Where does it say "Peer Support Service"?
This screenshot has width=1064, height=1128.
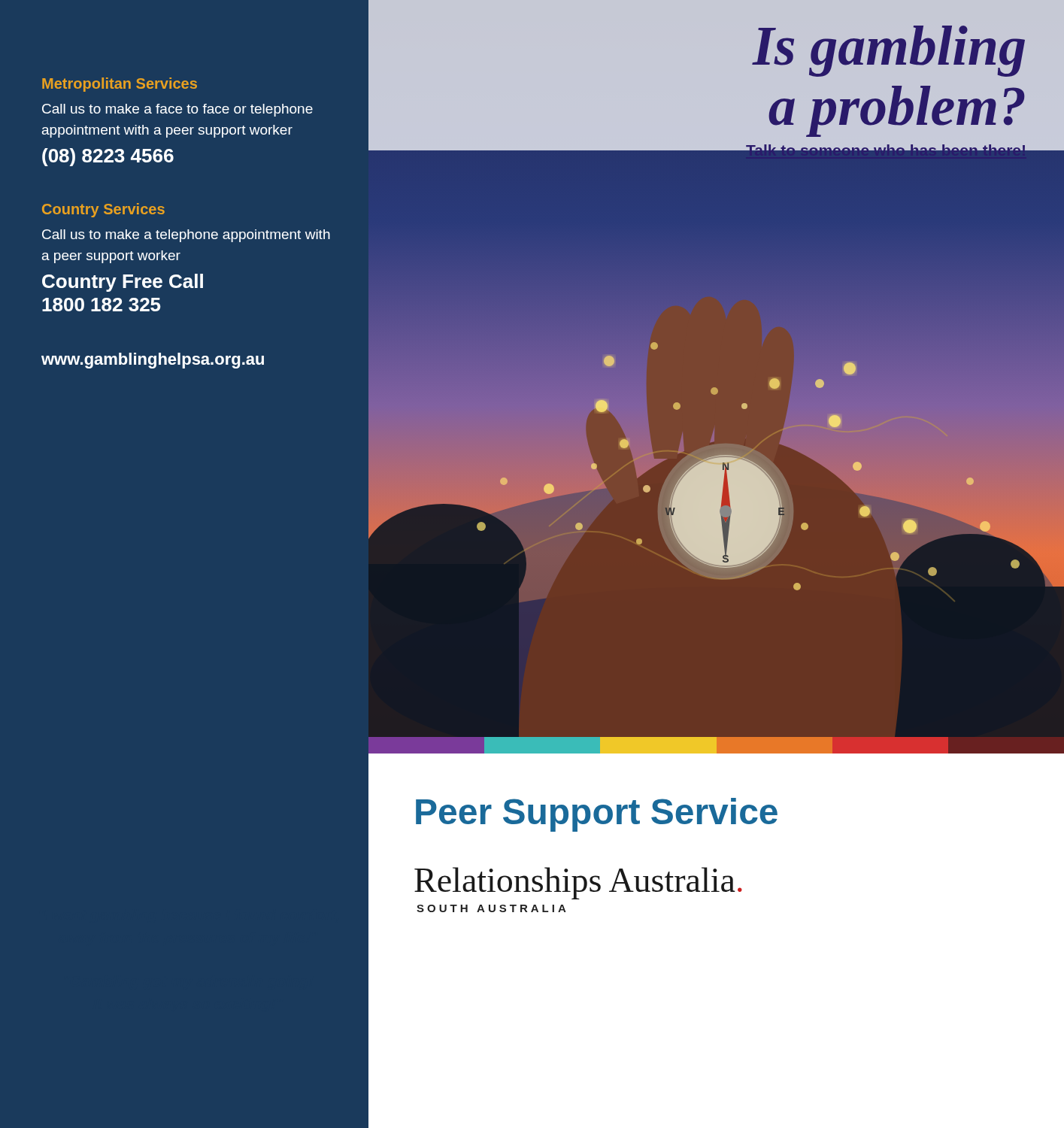pyautogui.click(x=596, y=812)
